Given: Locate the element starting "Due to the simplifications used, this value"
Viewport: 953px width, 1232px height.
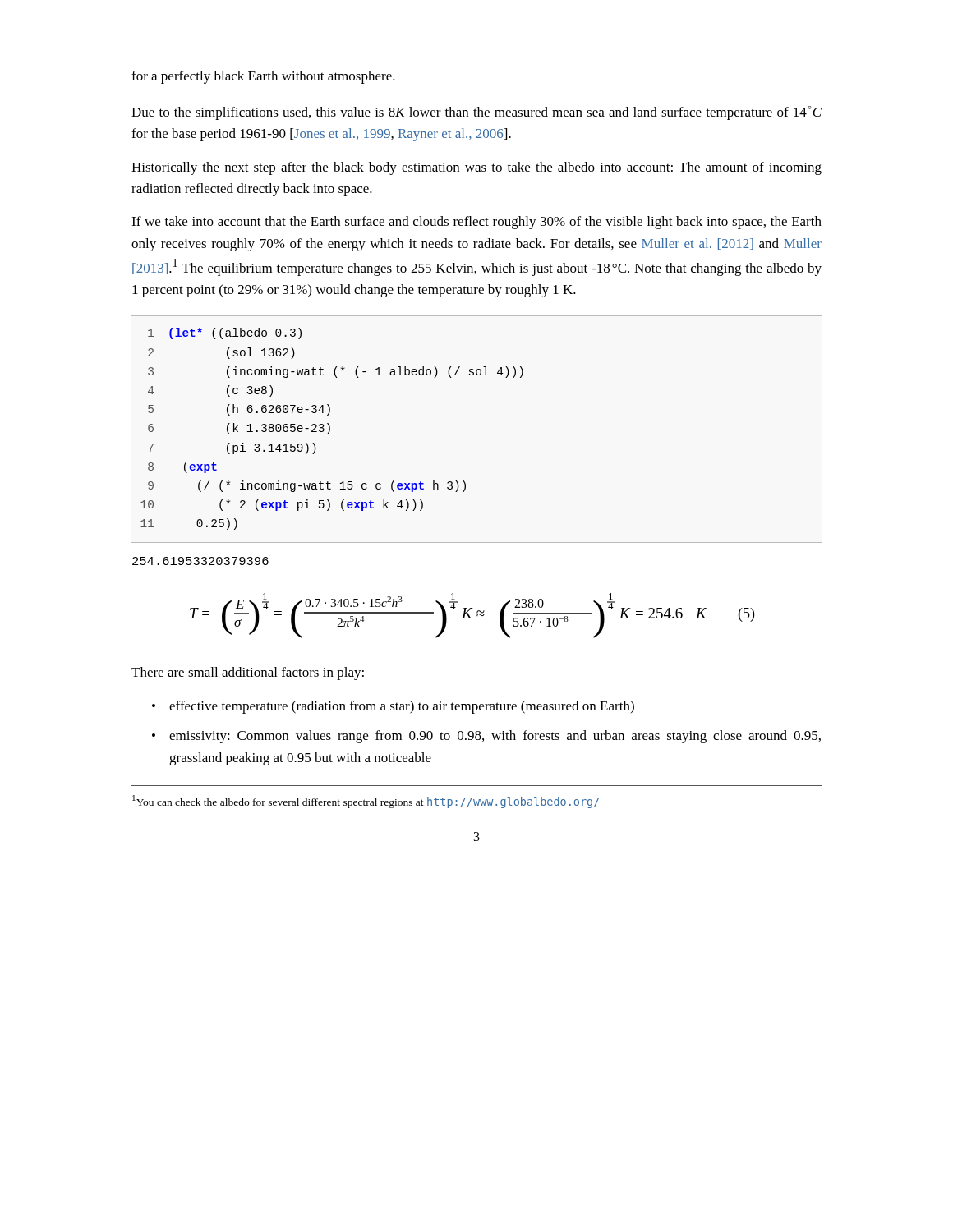Looking at the screenshot, I should (476, 121).
